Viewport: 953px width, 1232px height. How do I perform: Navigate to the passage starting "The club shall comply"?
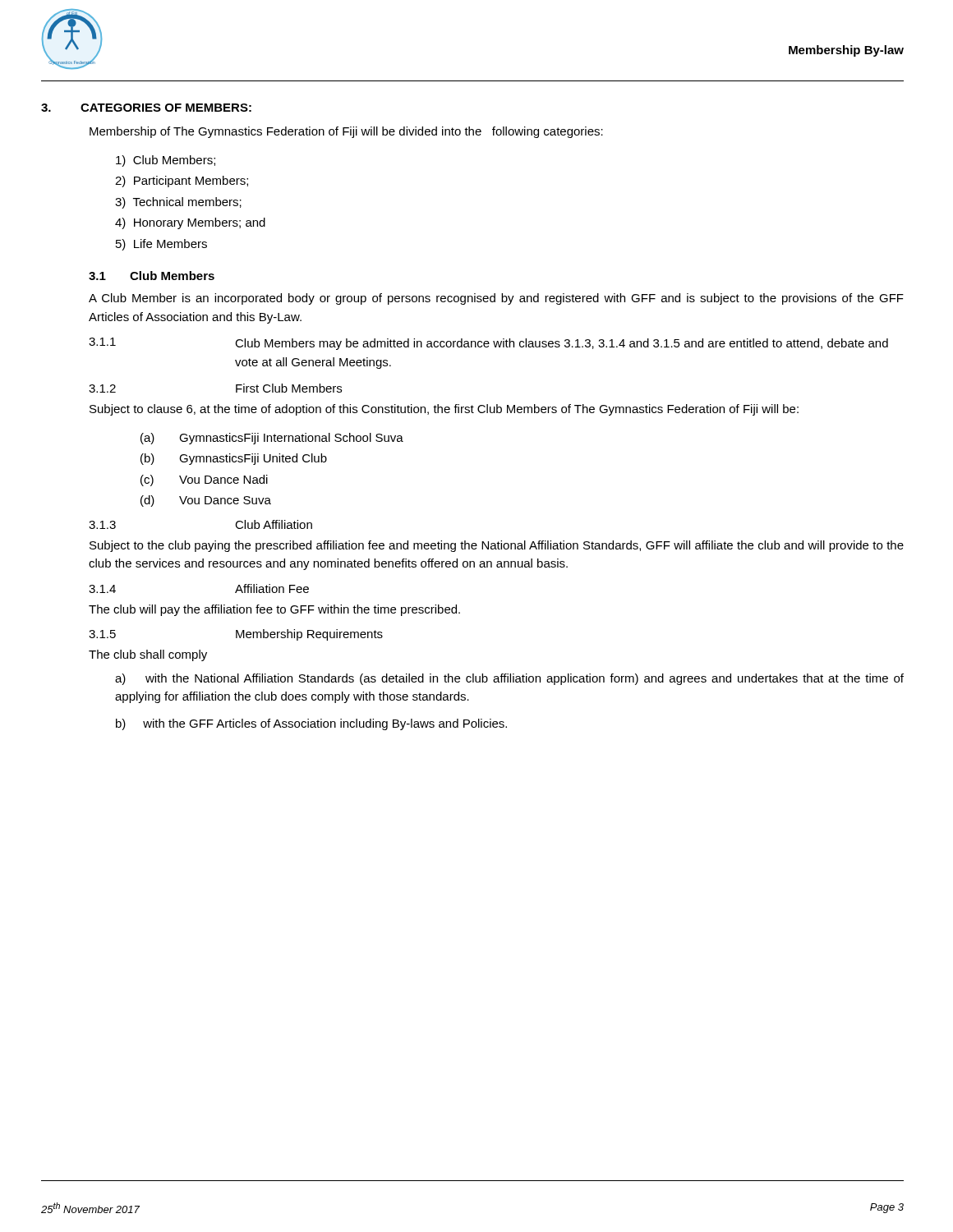(x=148, y=654)
